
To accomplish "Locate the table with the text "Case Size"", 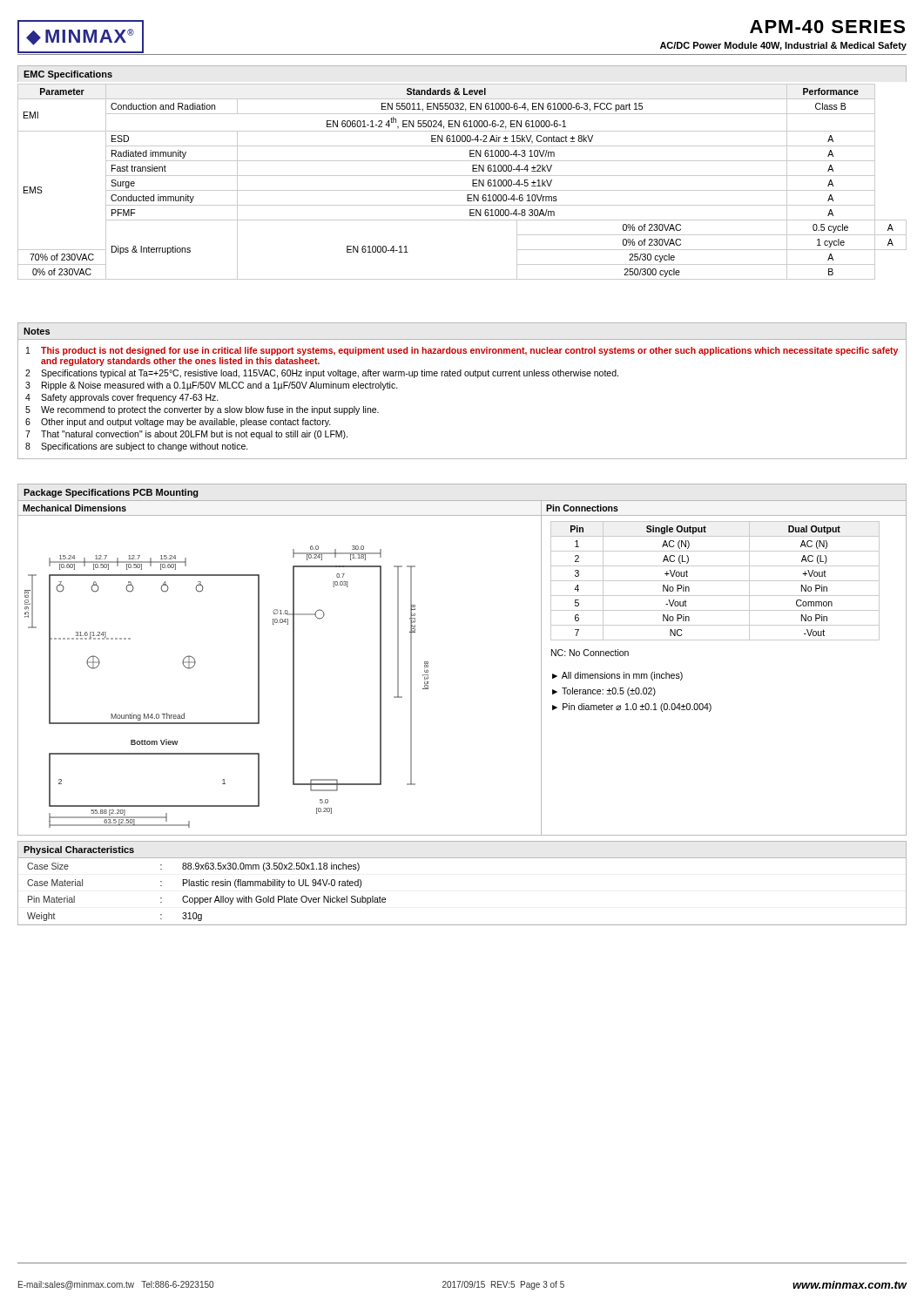I will pyautogui.click(x=462, y=891).
